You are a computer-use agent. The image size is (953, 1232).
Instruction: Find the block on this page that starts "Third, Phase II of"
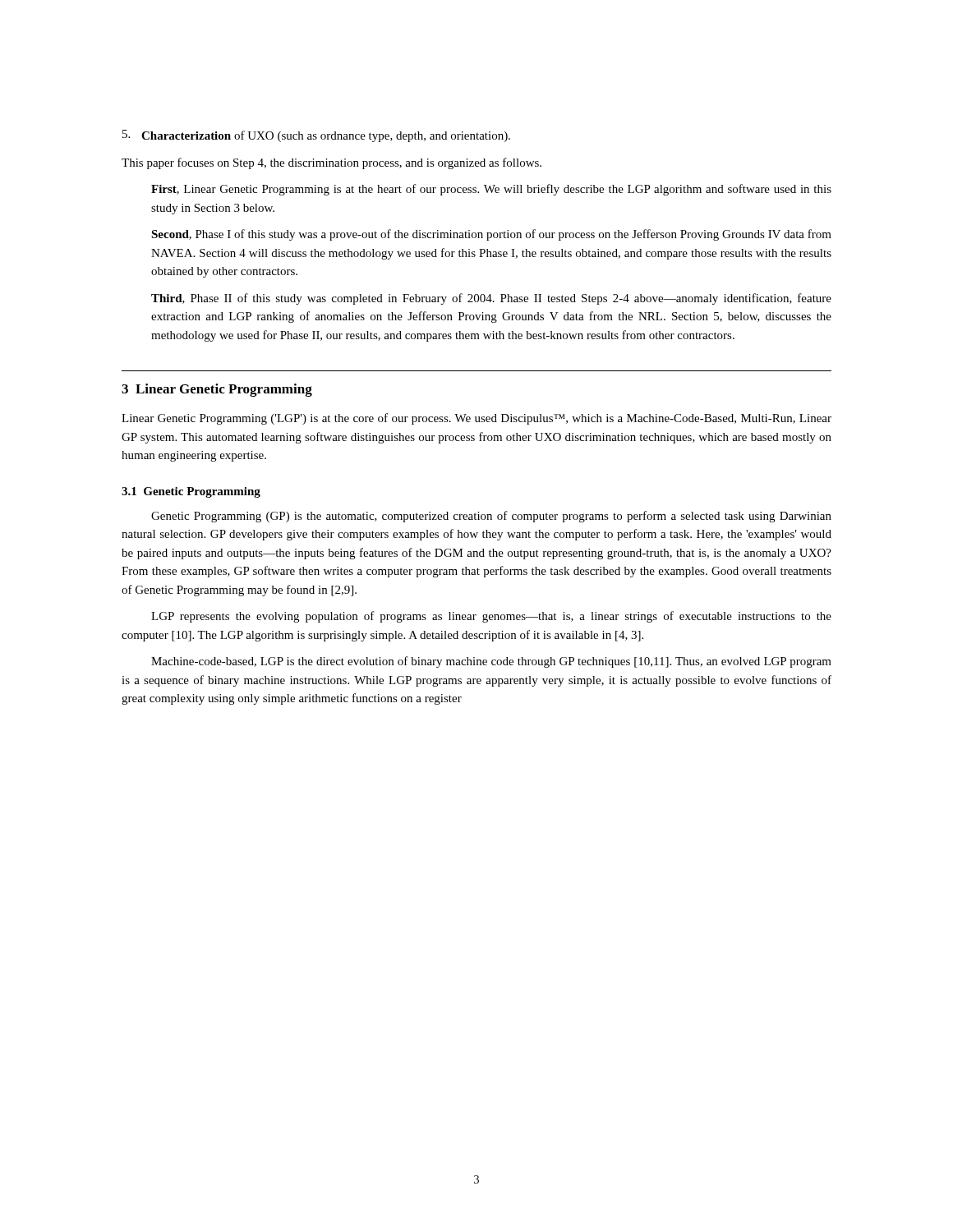[x=491, y=316]
